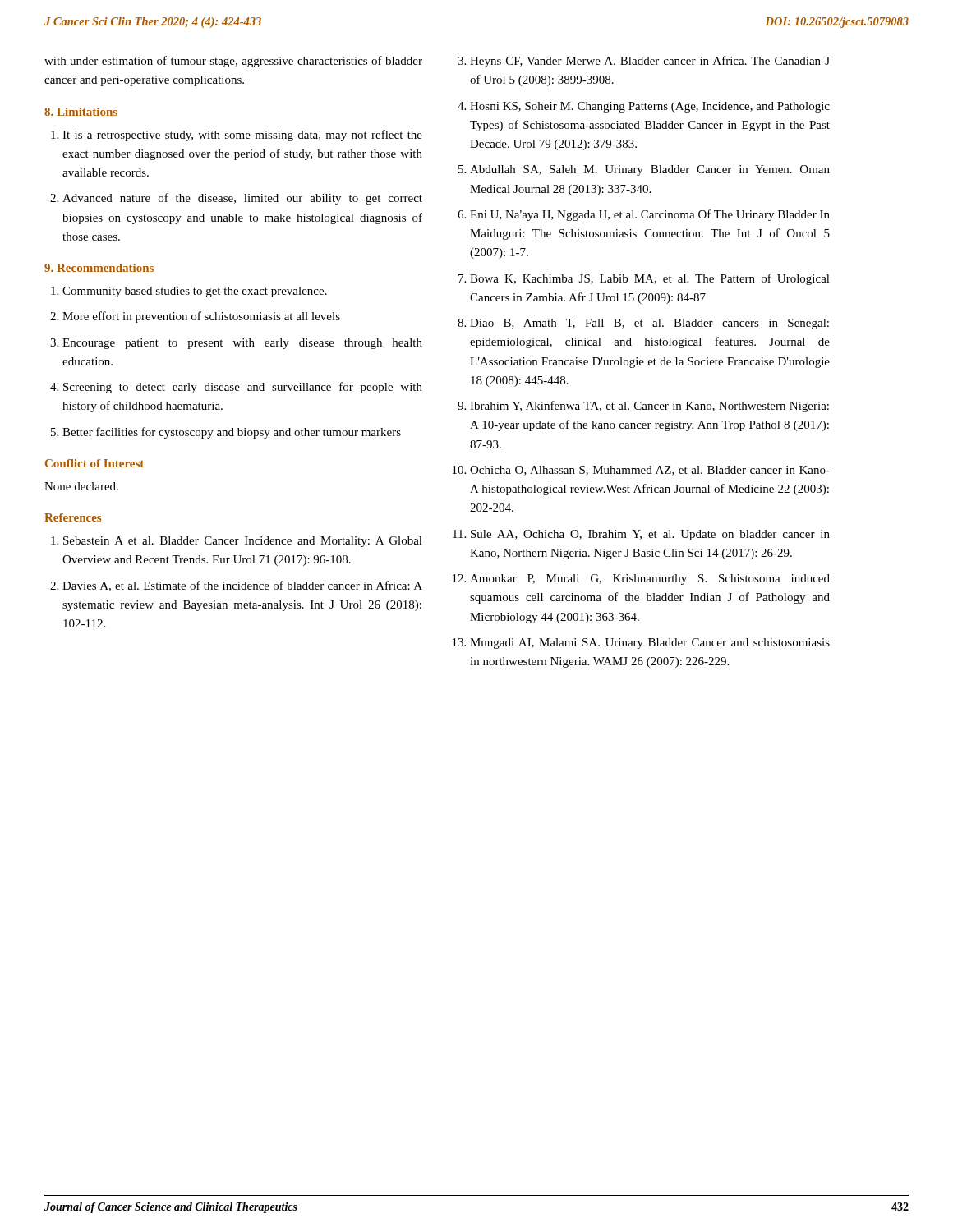Image resolution: width=953 pixels, height=1232 pixels.
Task: Where is the passage that starts "Advanced nature of the"?
Action: [x=242, y=217]
